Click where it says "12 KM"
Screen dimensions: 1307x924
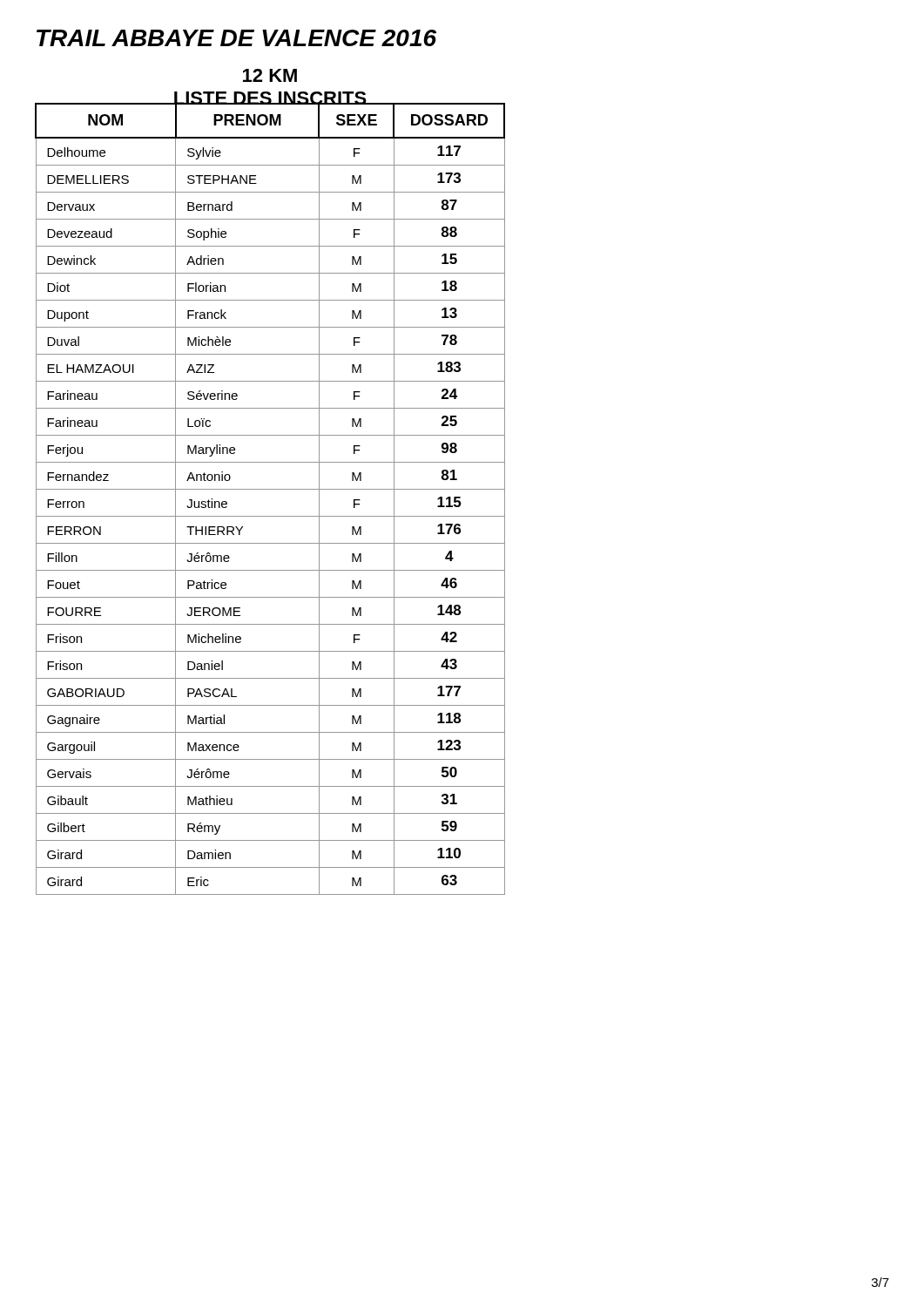click(x=270, y=76)
